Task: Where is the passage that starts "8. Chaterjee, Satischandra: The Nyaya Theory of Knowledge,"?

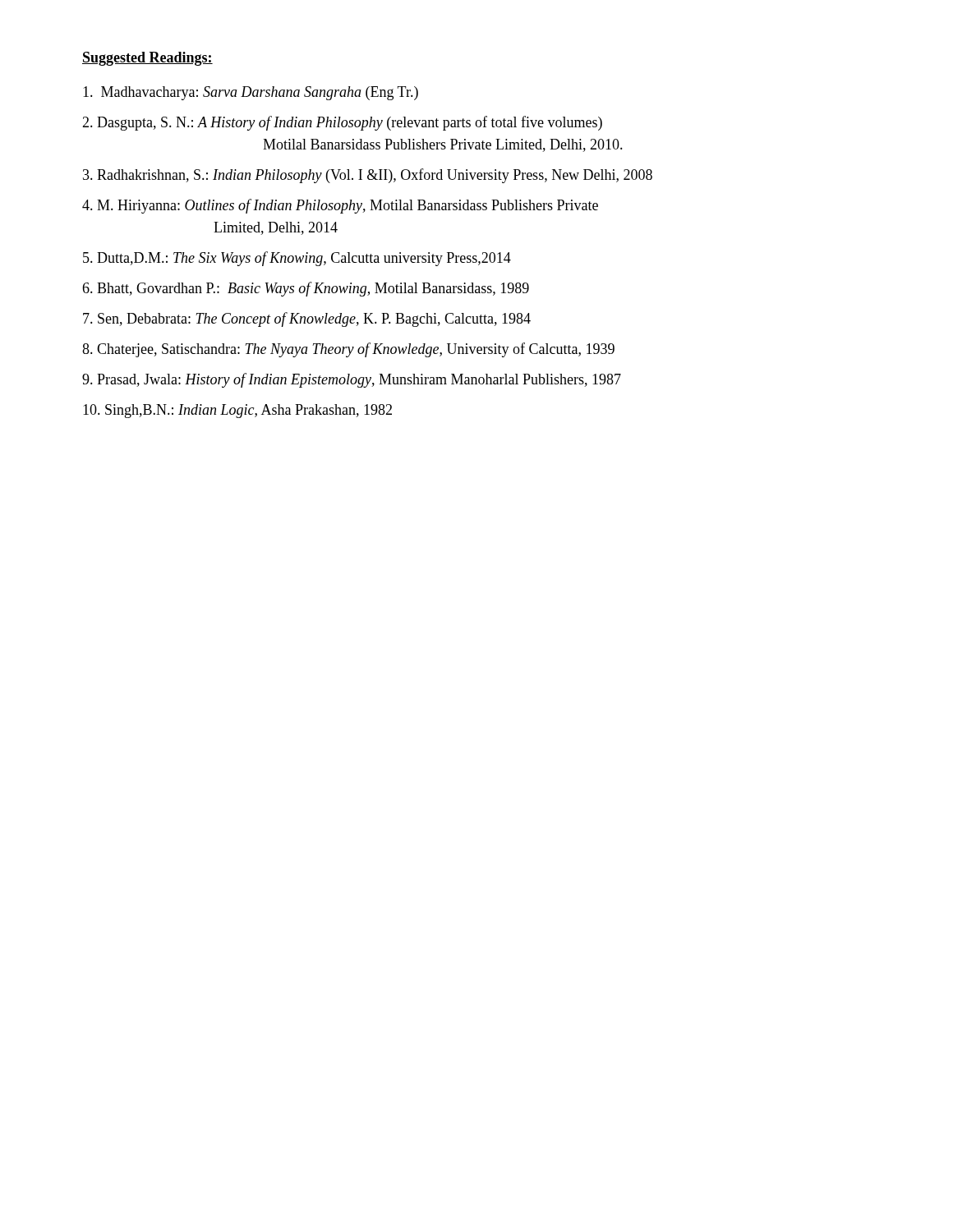Action: 476,350
